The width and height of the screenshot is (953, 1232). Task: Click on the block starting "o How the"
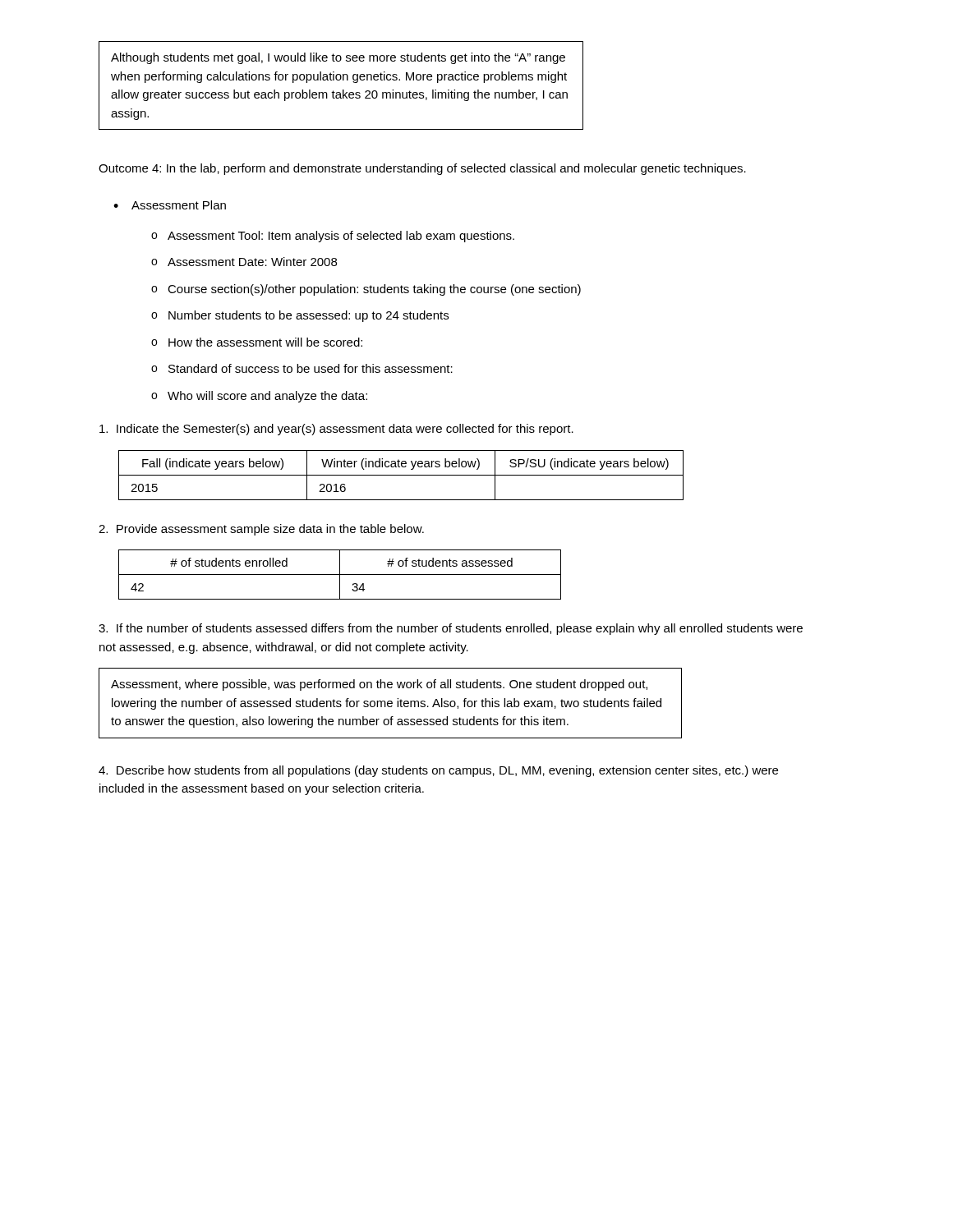tap(257, 342)
